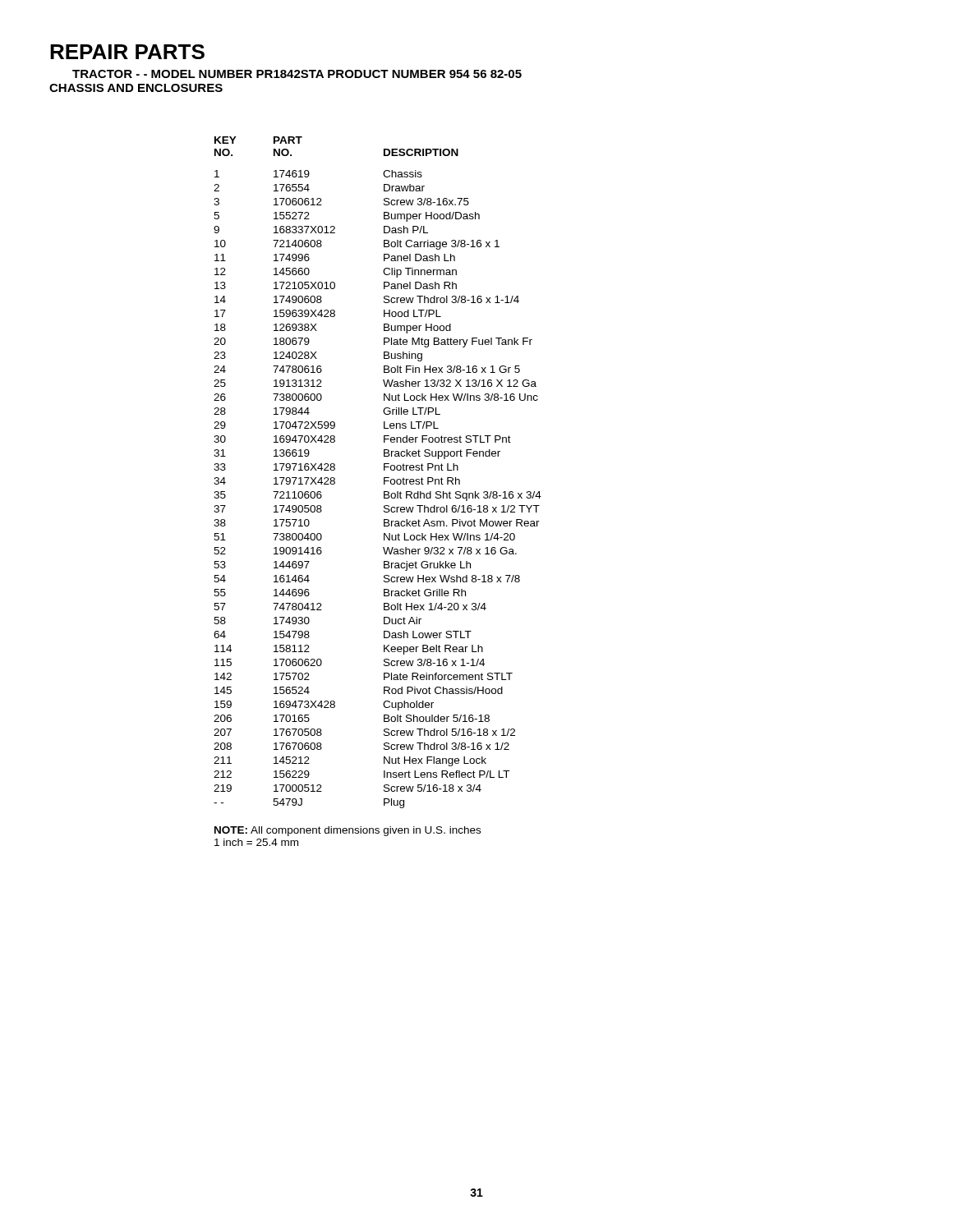Image resolution: width=953 pixels, height=1232 pixels.
Task: Select the table
Action: (559, 471)
